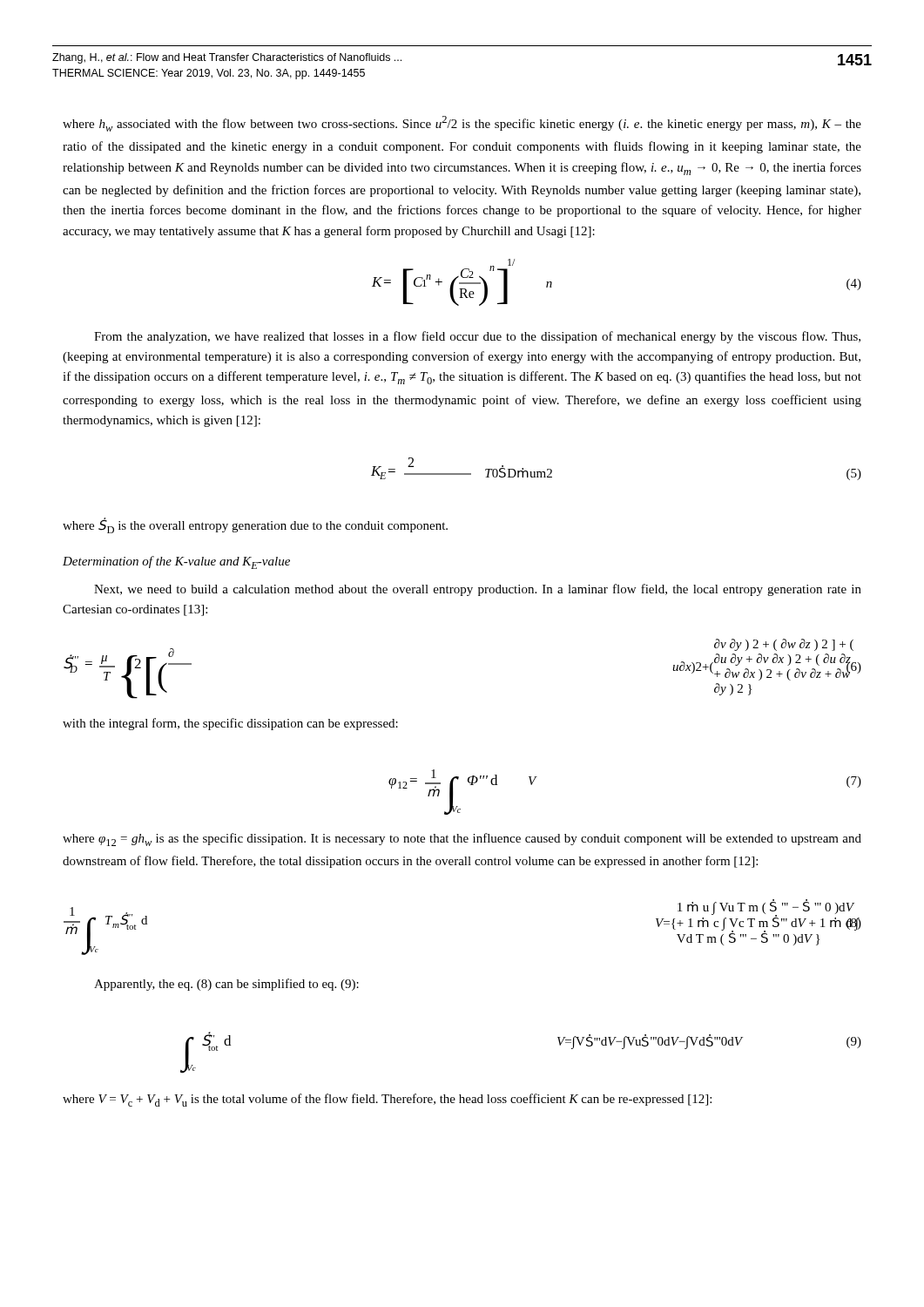The height and width of the screenshot is (1307, 924).
Task: Locate the formula with the text "1 ṁ ∫ Vc T"
Action: point(89,927)
